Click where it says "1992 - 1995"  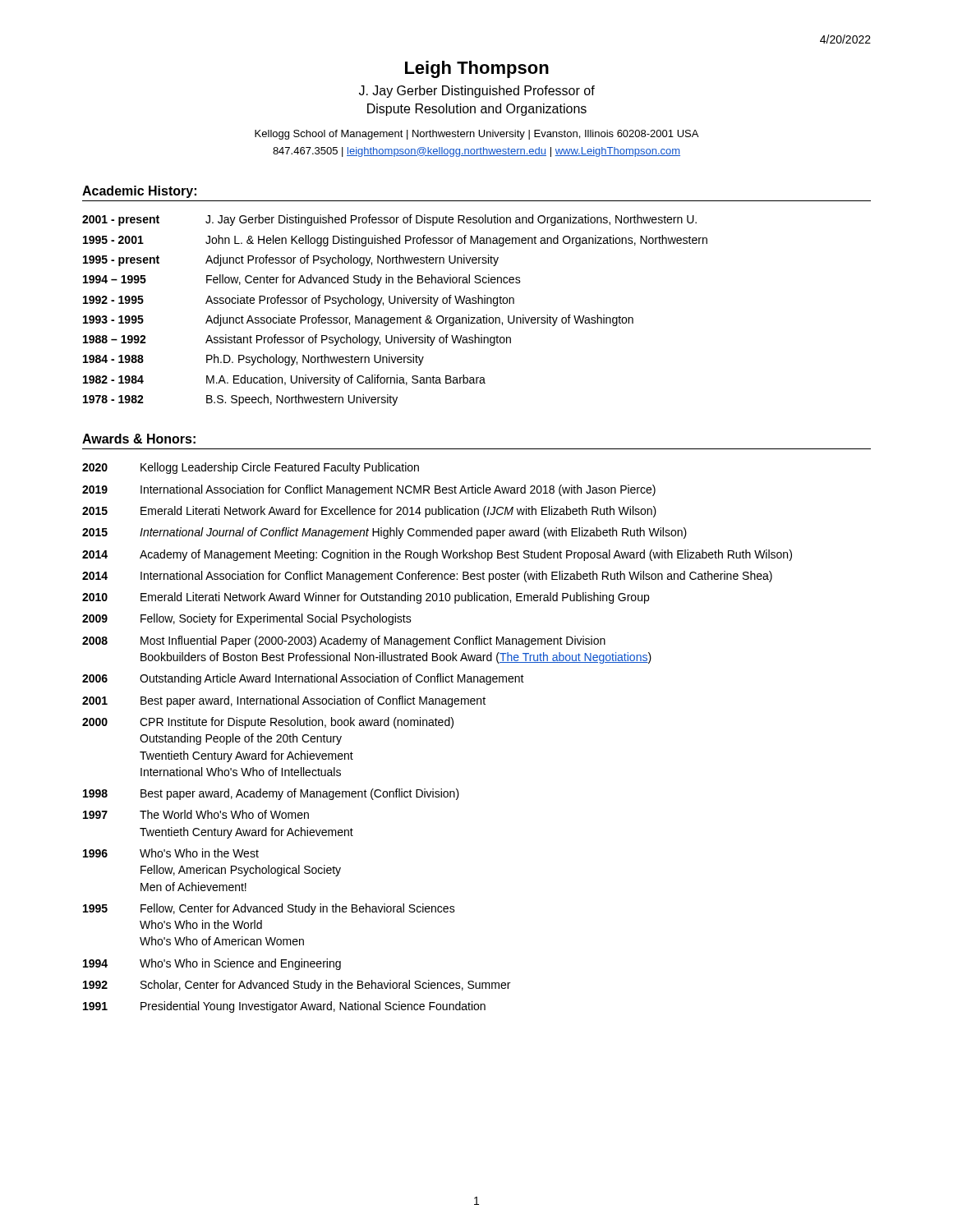point(113,299)
